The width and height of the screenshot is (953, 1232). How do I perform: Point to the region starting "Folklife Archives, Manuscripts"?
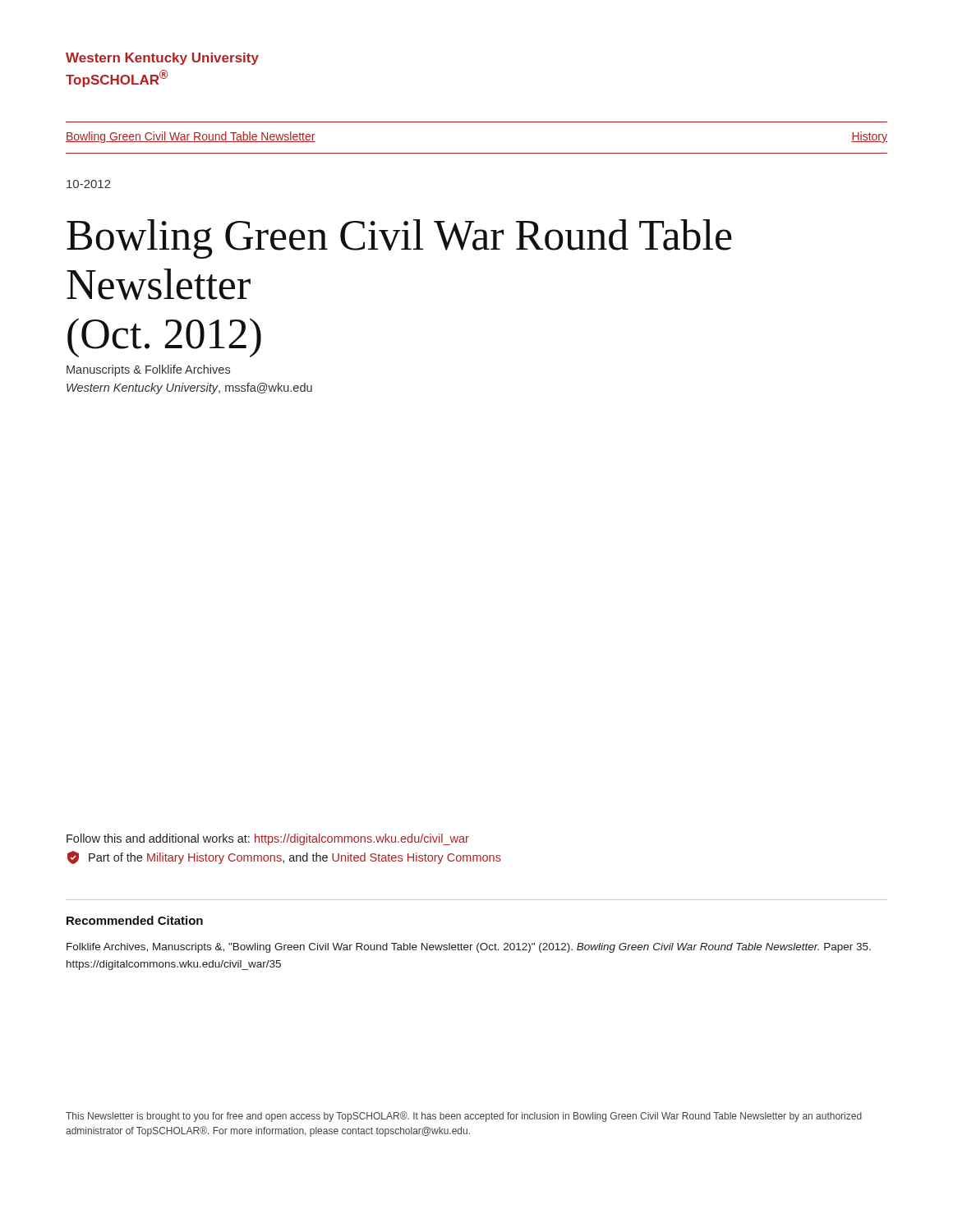click(x=469, y=955)
